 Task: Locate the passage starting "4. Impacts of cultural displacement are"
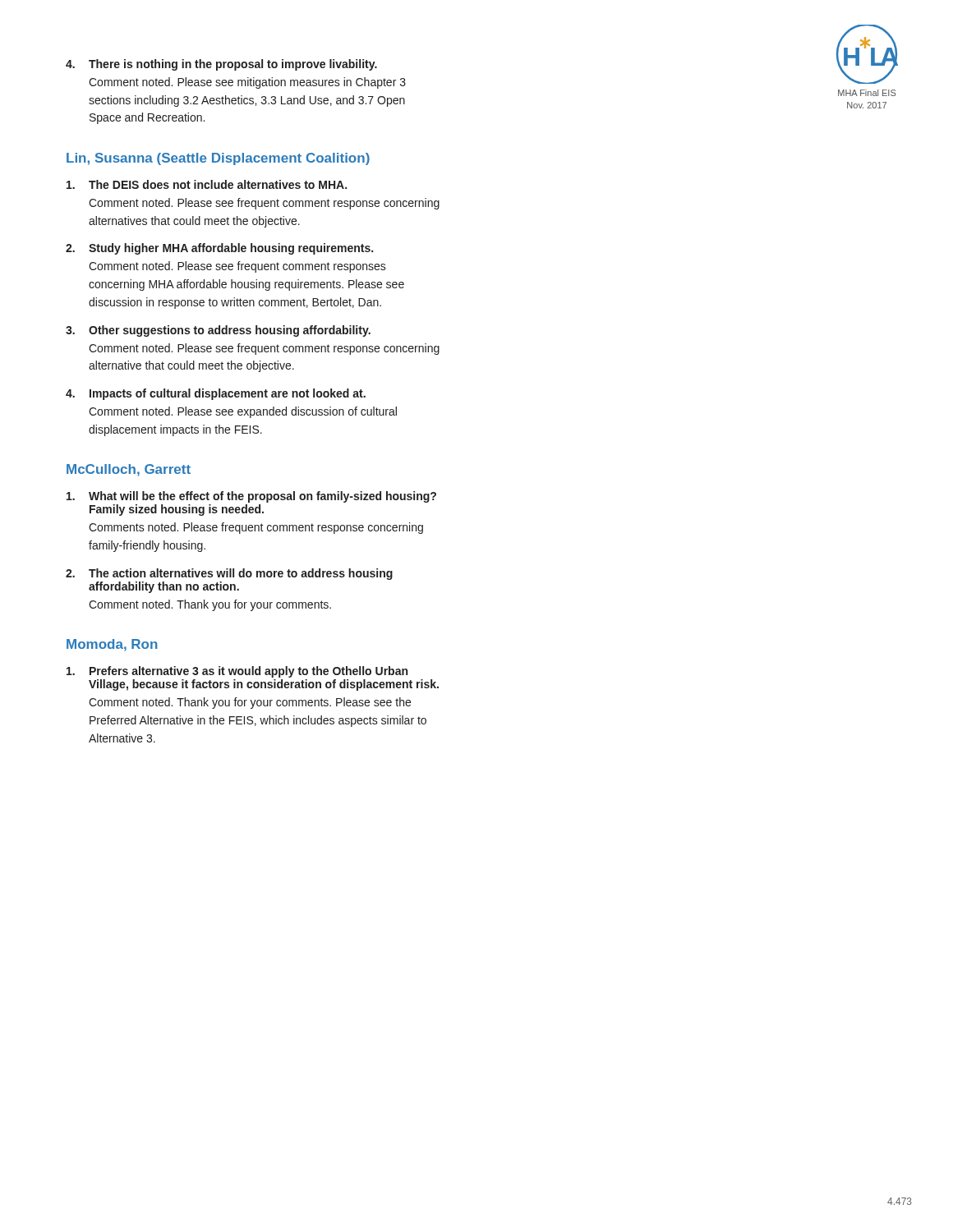(216, 394)
